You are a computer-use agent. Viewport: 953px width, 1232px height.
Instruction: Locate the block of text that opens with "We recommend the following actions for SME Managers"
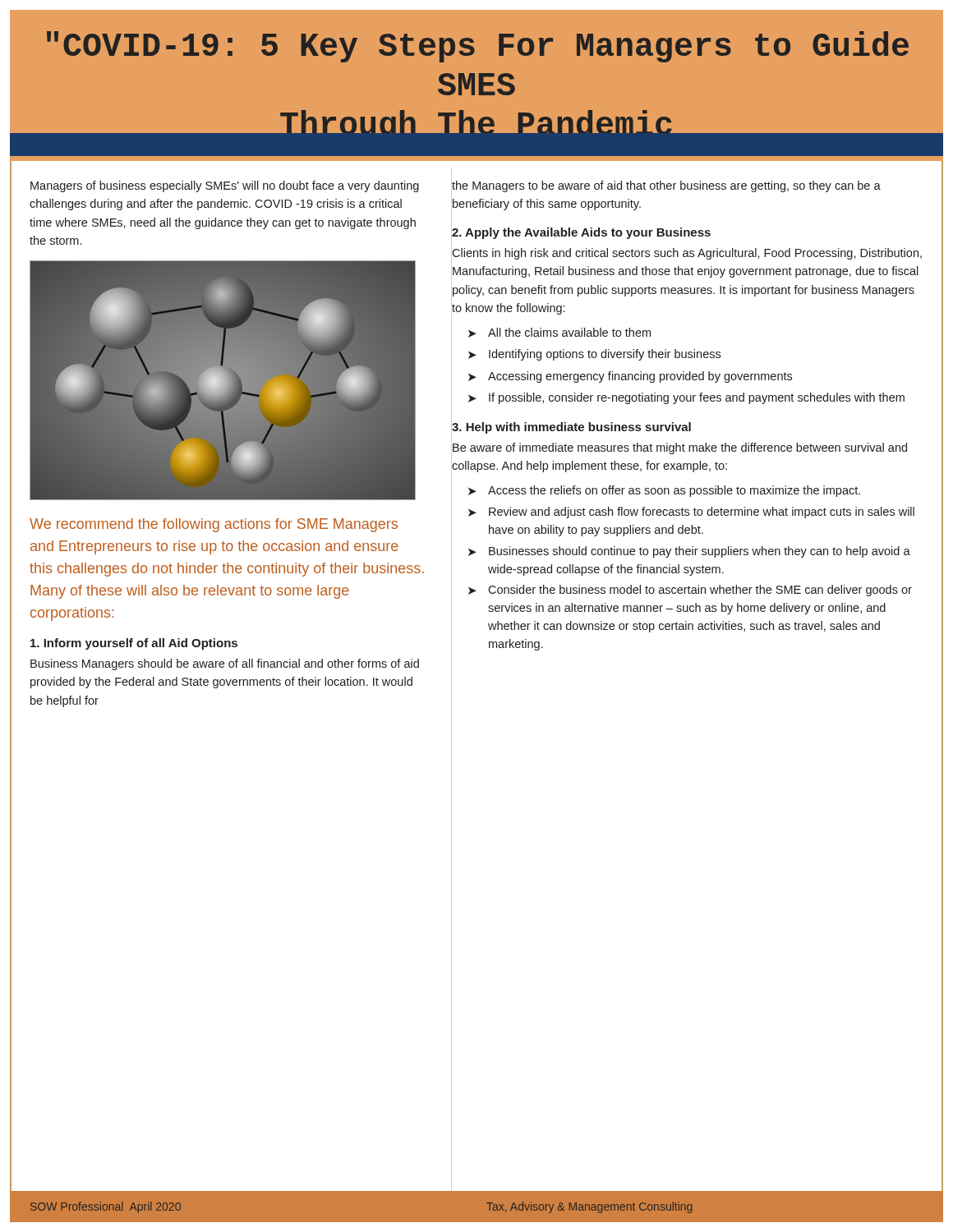click(227, 568)
